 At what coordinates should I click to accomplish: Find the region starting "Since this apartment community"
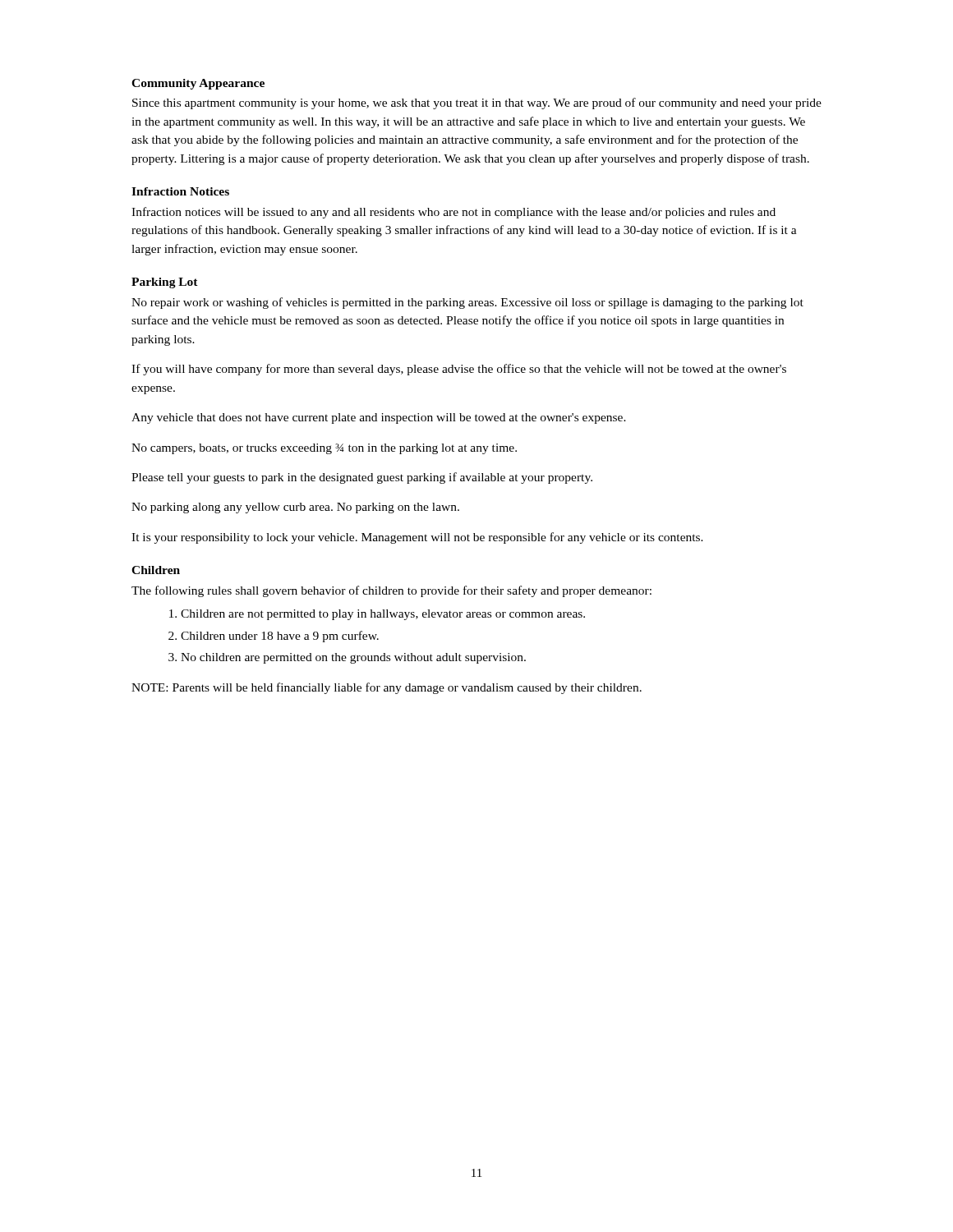476,130
